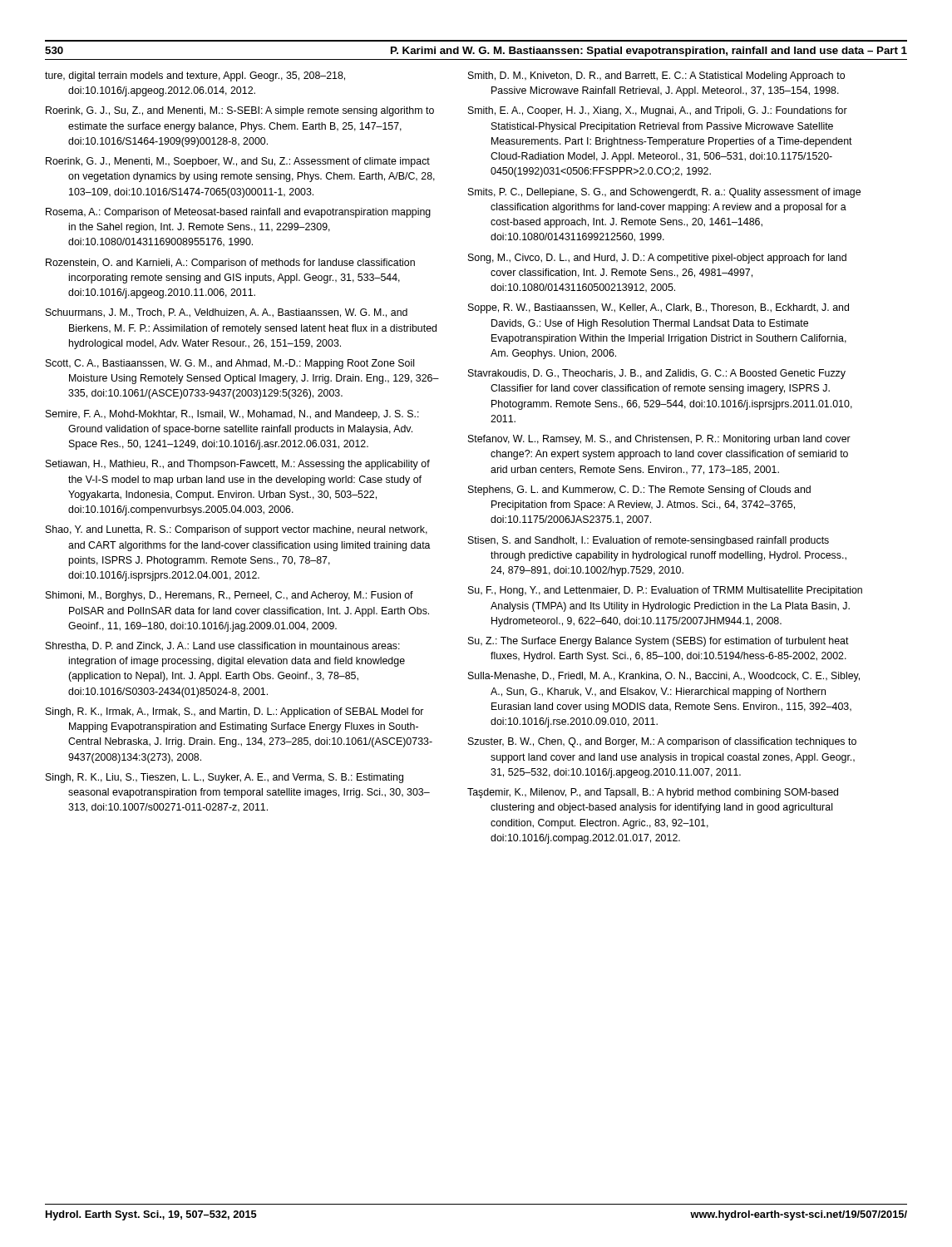Find the block on this page that starts "Stavrakoudis, D. G., Theocharis, J."

pyautogui.click(x=665, y=396)
